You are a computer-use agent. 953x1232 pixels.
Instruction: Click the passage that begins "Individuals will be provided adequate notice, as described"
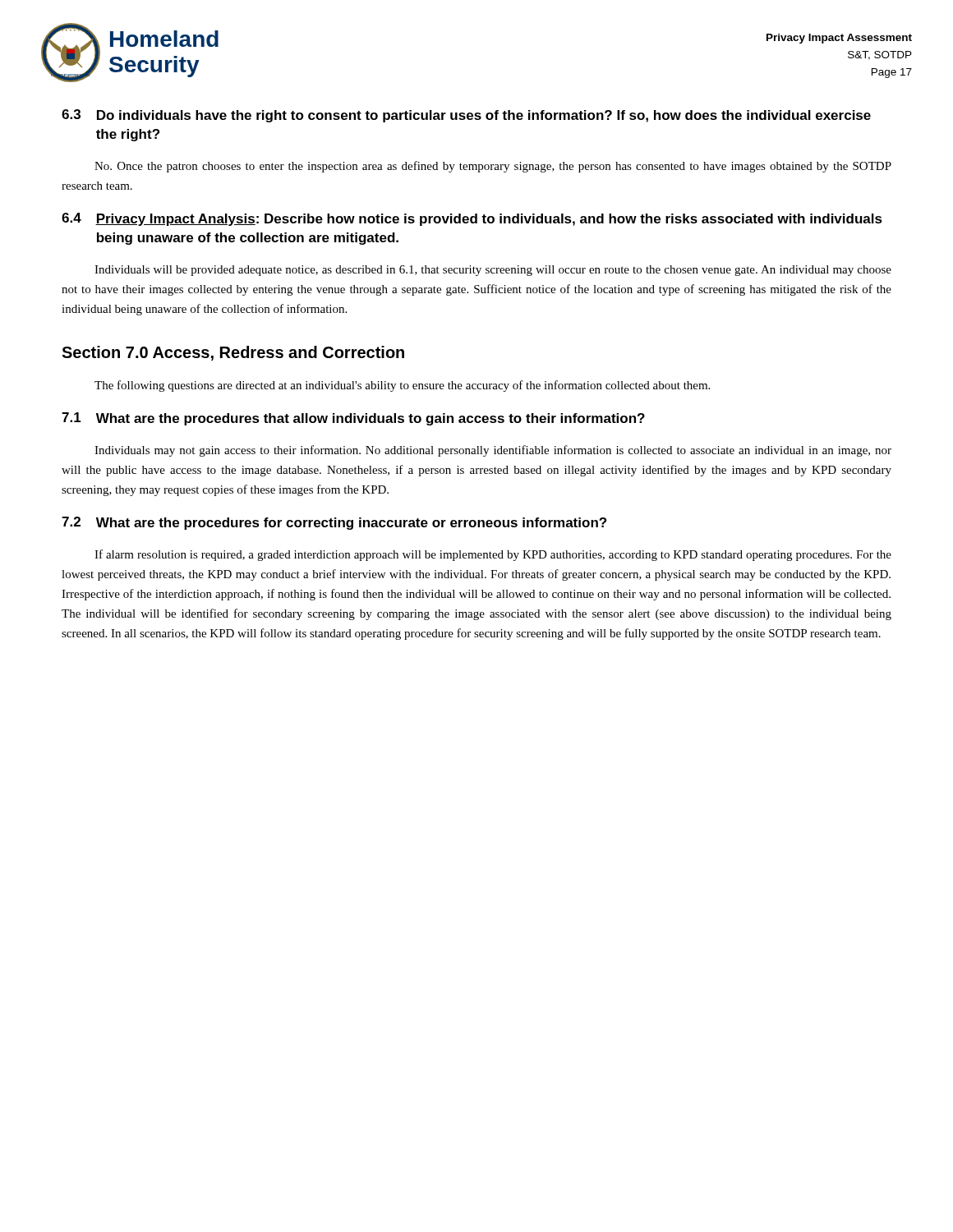pyautogui.click(x=476, y=289)
